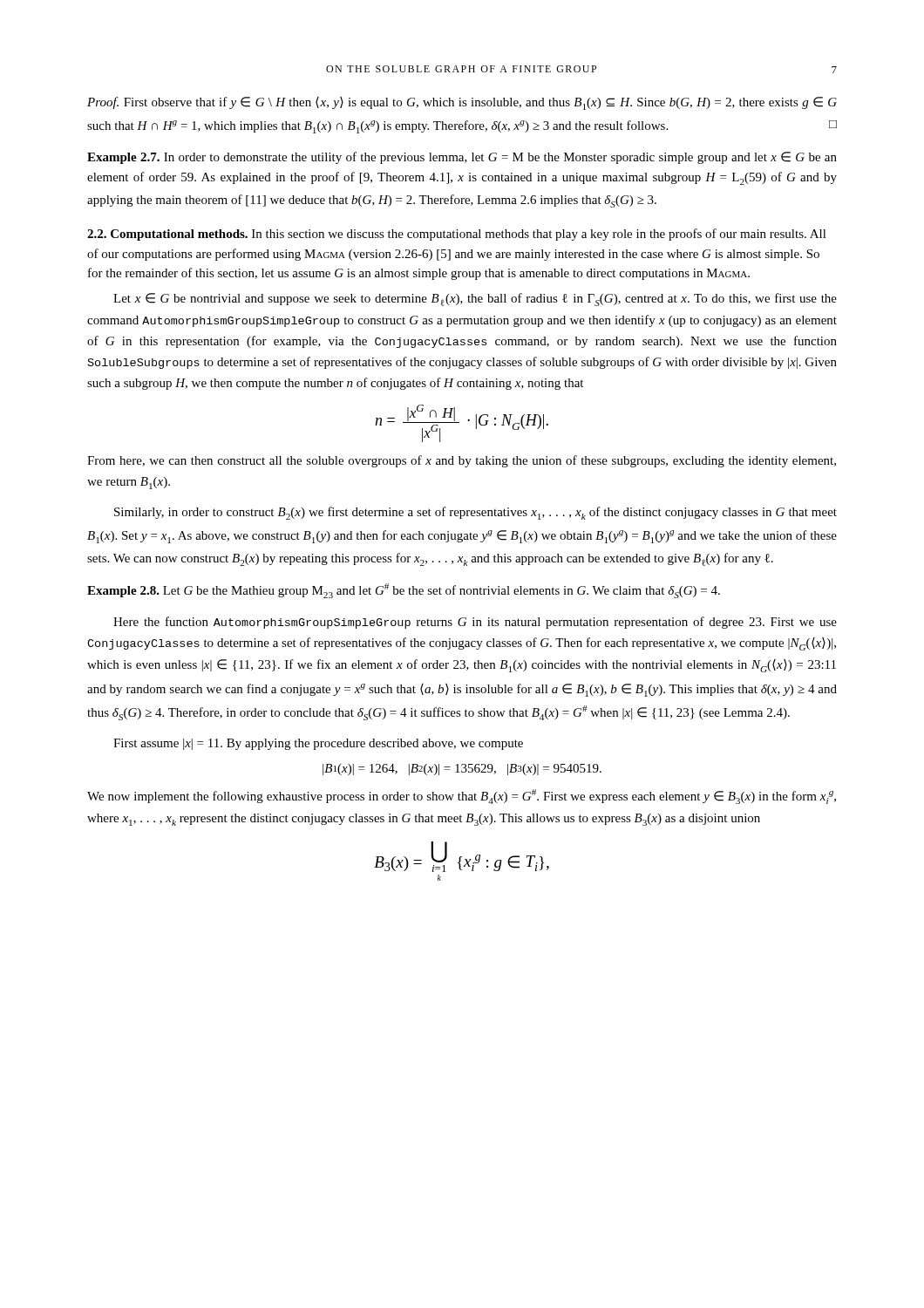Click on the text block that says "Here the function AutomorphismGroupSimpleGroup returns"

point(462,668)
